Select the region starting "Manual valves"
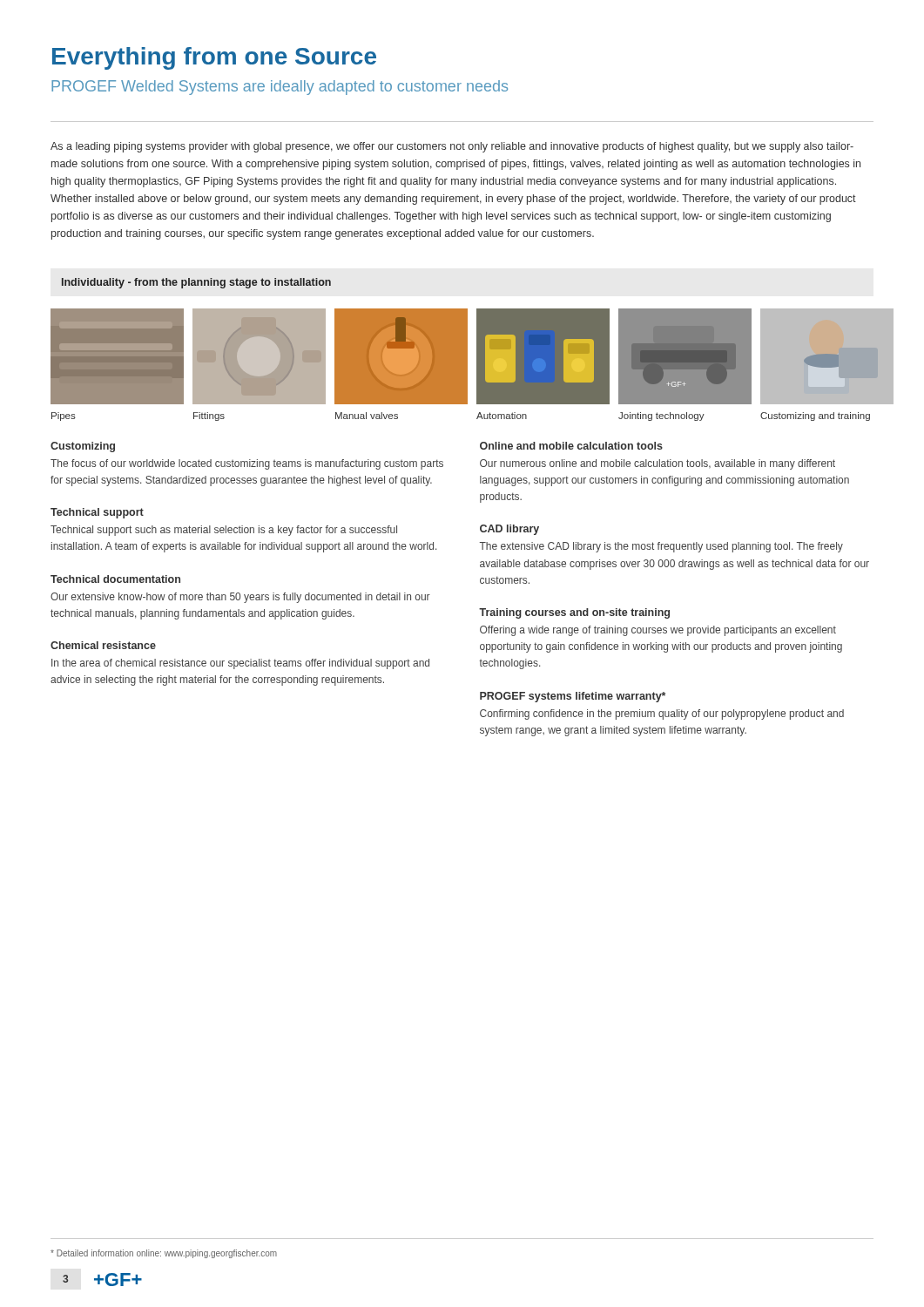This screenshot has height=1307, width=924. pos(366,416)
